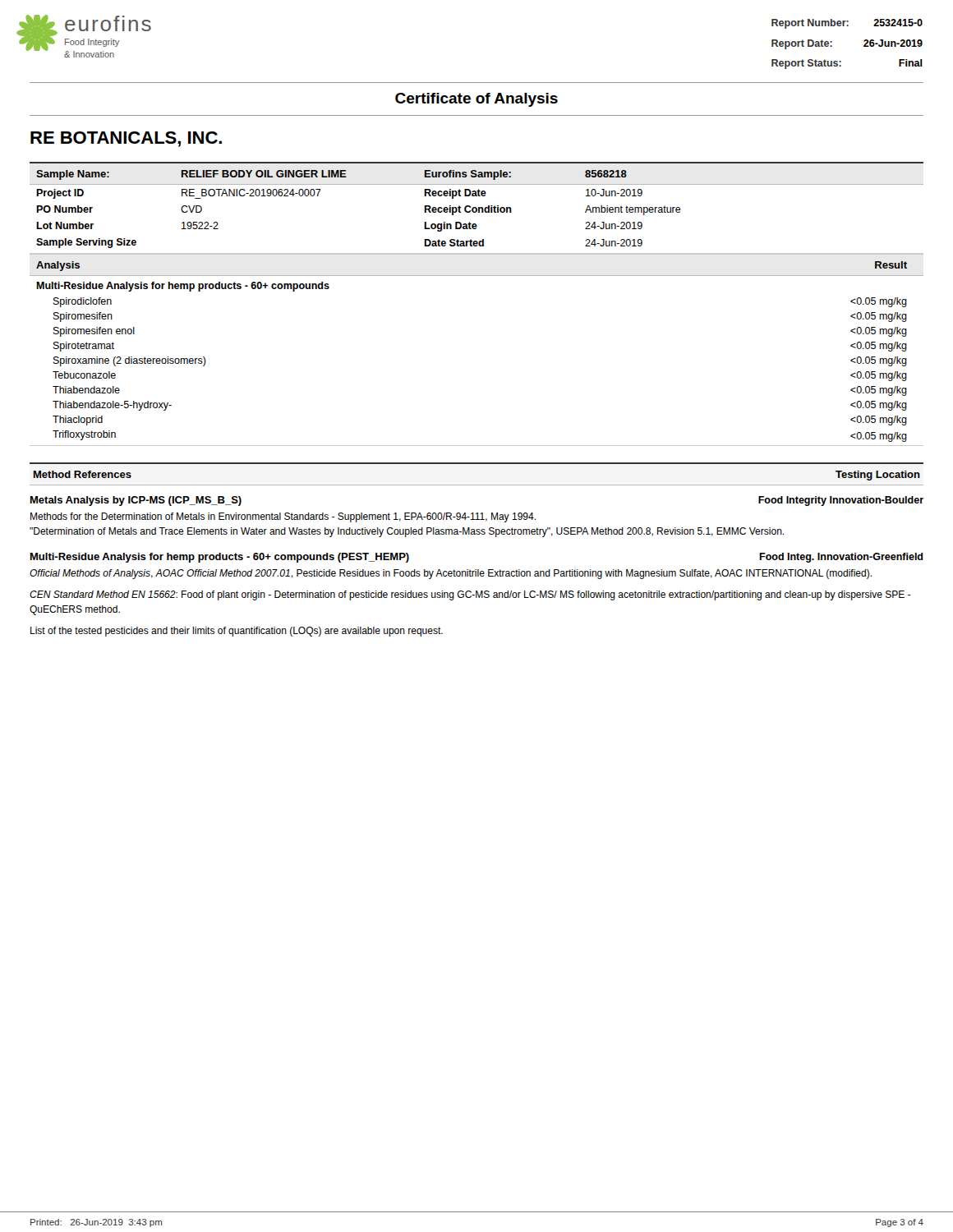Select the text block containing "Methods for the Determination of Metals"
Image resolution: width=953 pixels, height=1232 pixels.
[x=407, y=524]
